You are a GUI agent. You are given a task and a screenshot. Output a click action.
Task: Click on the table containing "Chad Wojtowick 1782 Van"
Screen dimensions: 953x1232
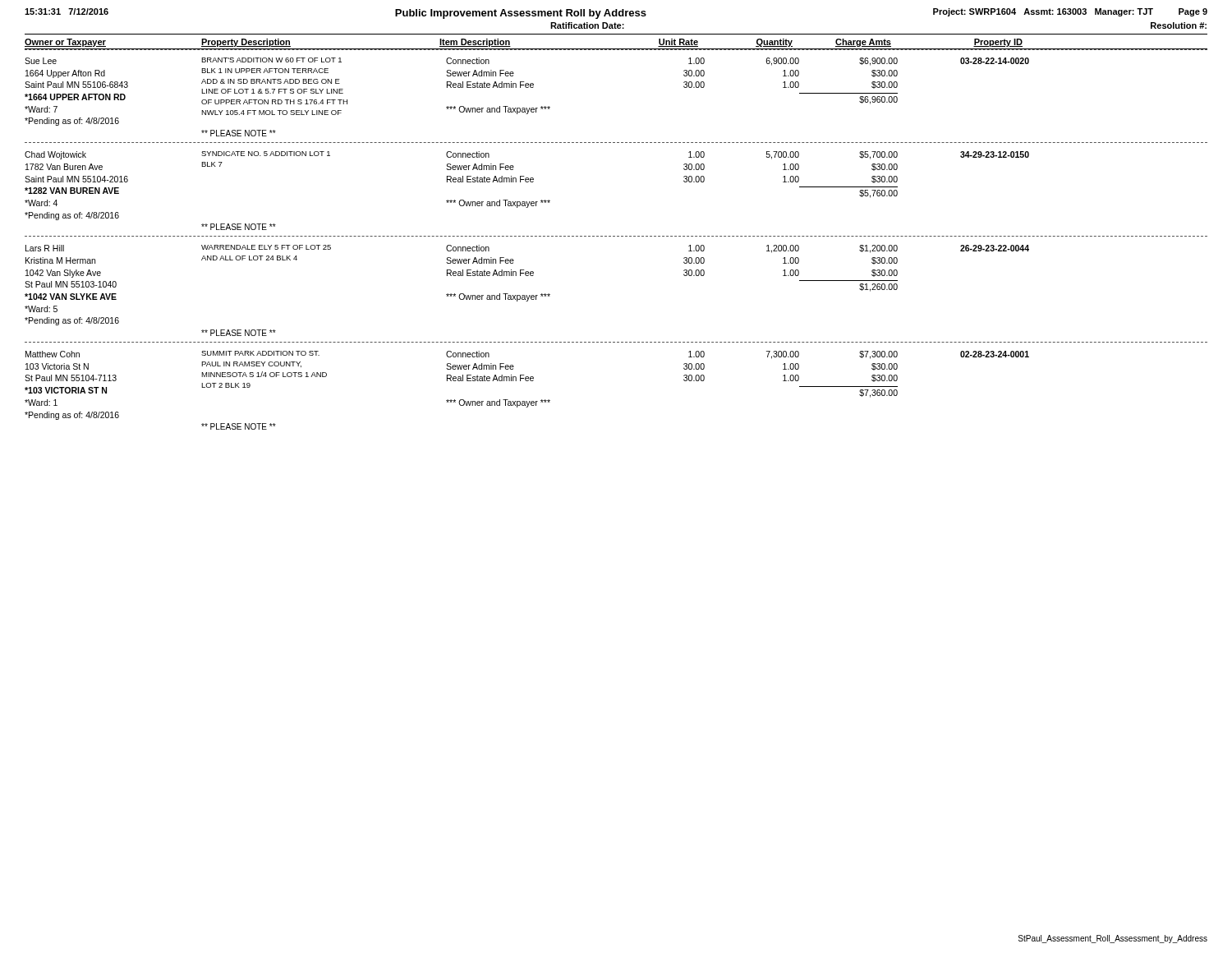click(616, 184)
